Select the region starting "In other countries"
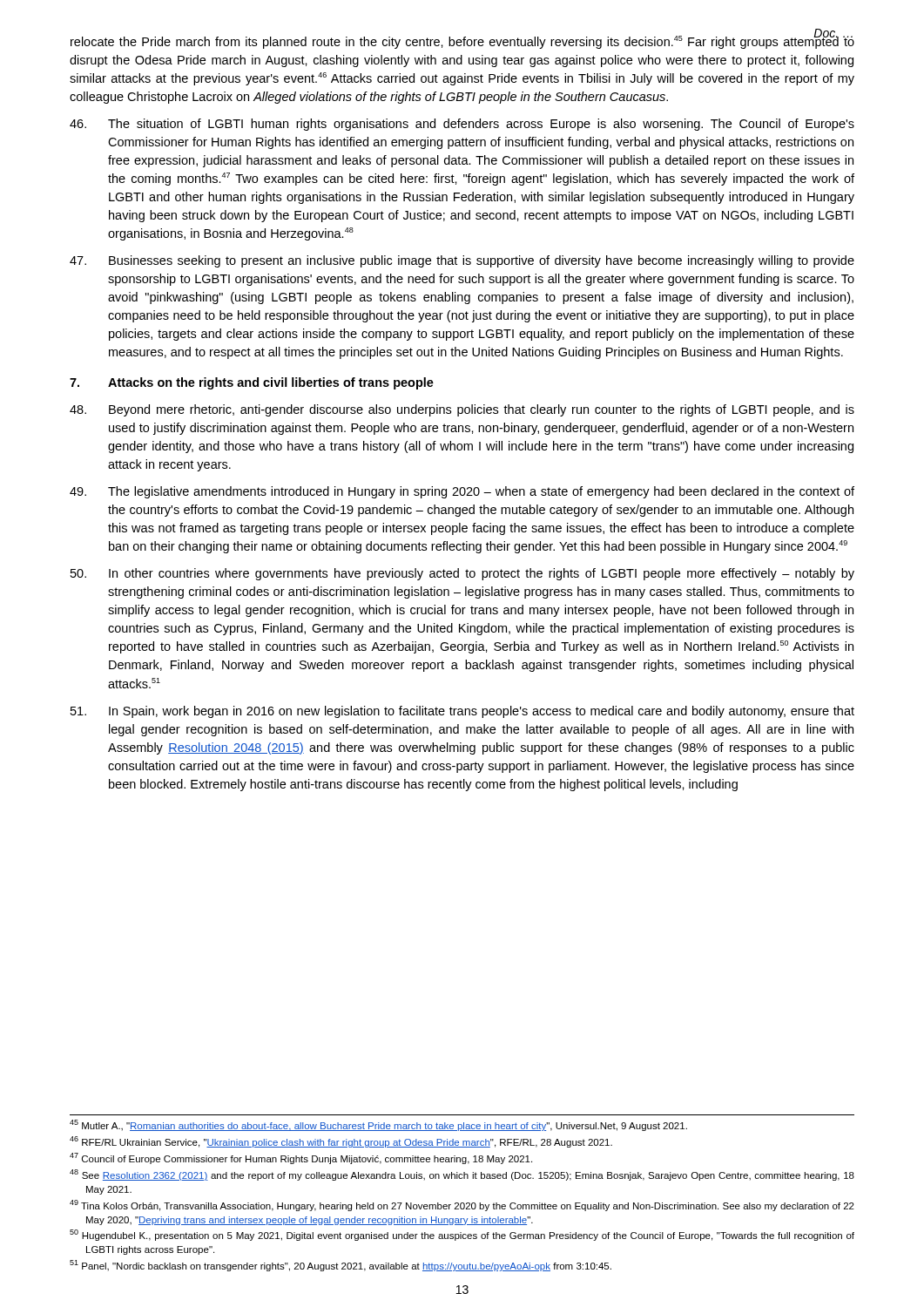 (x=462, y=629)
